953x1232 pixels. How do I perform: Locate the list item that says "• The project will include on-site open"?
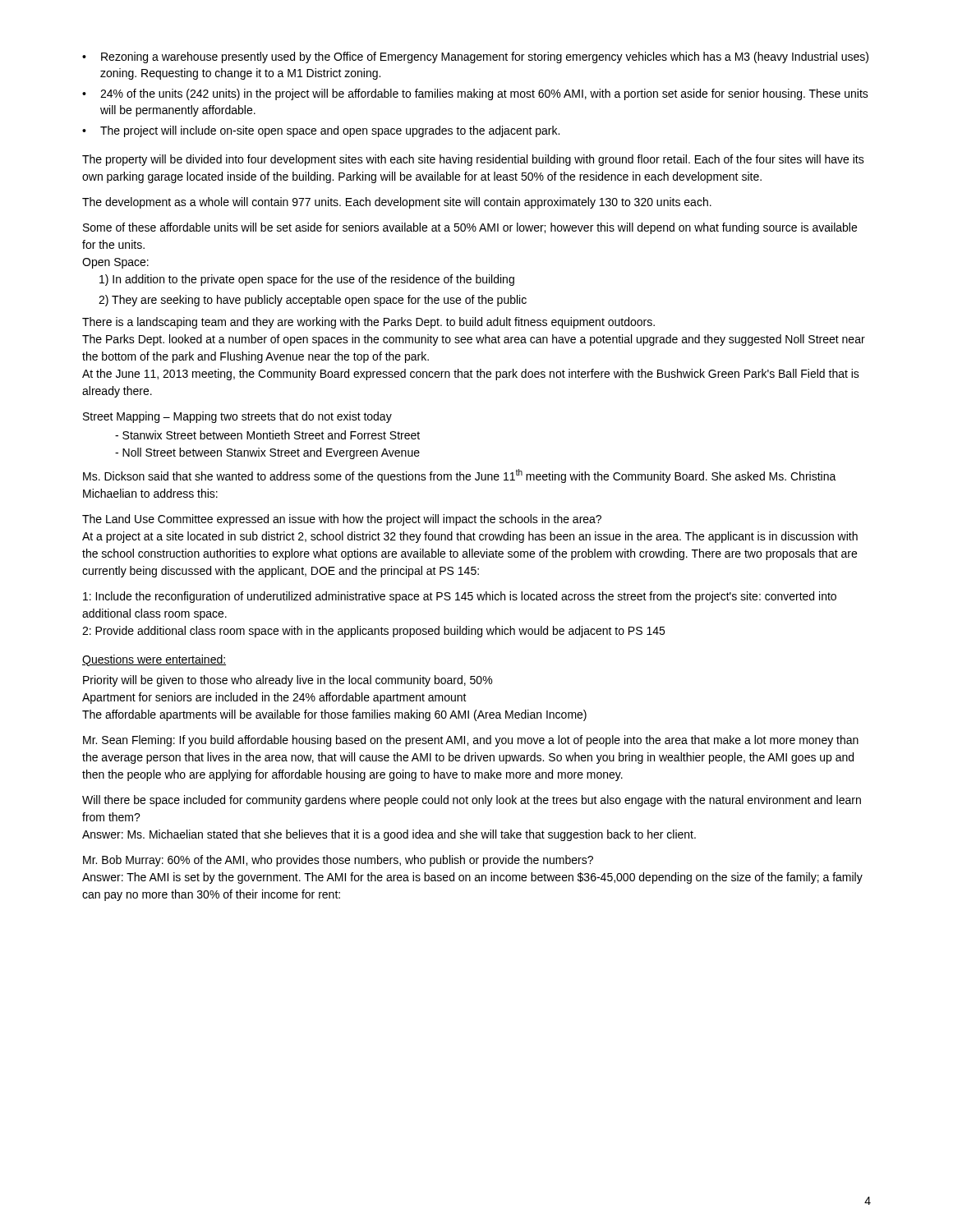321,132
